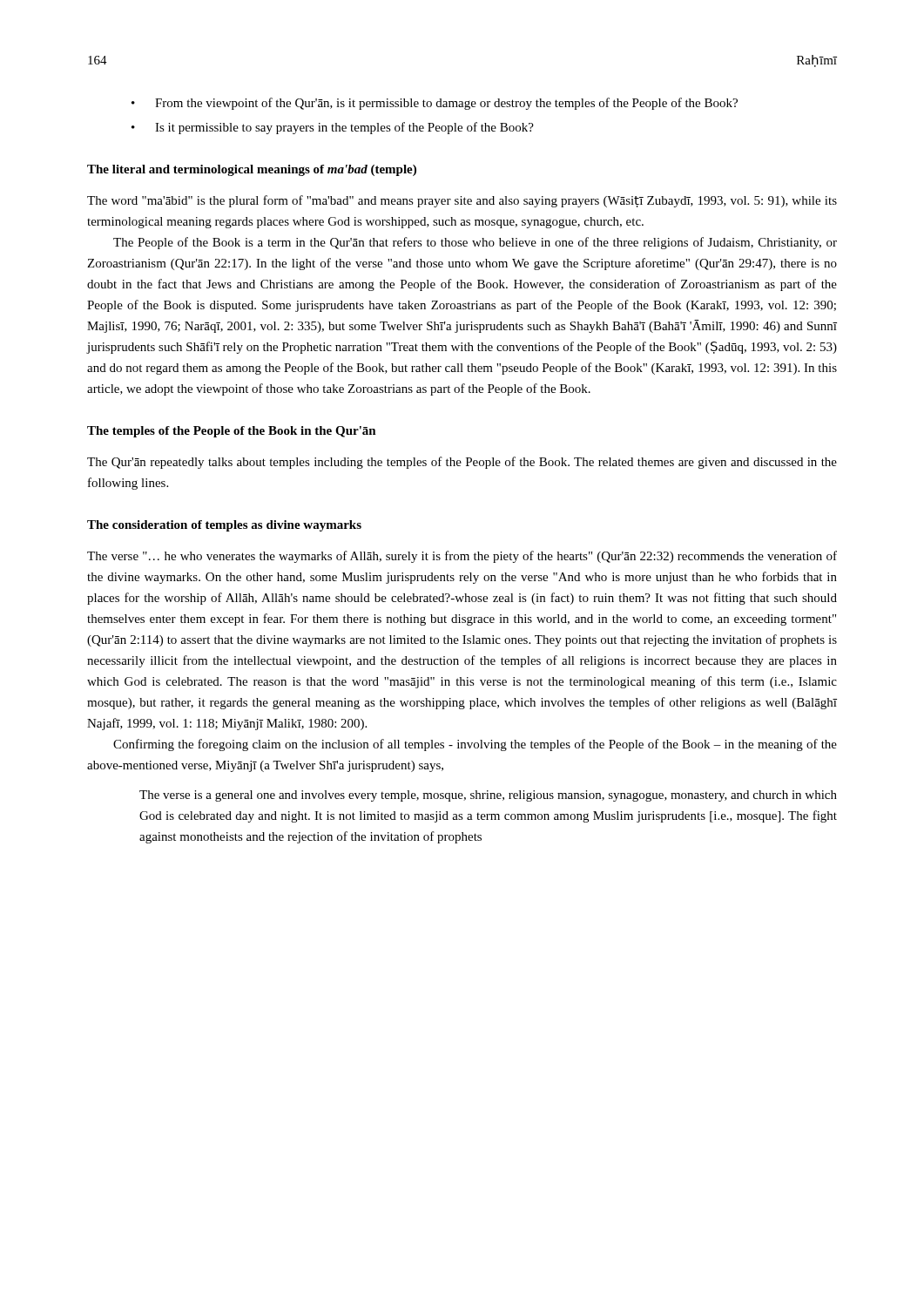Find the passage starting "The temples of the"

(x=232, y=430)
